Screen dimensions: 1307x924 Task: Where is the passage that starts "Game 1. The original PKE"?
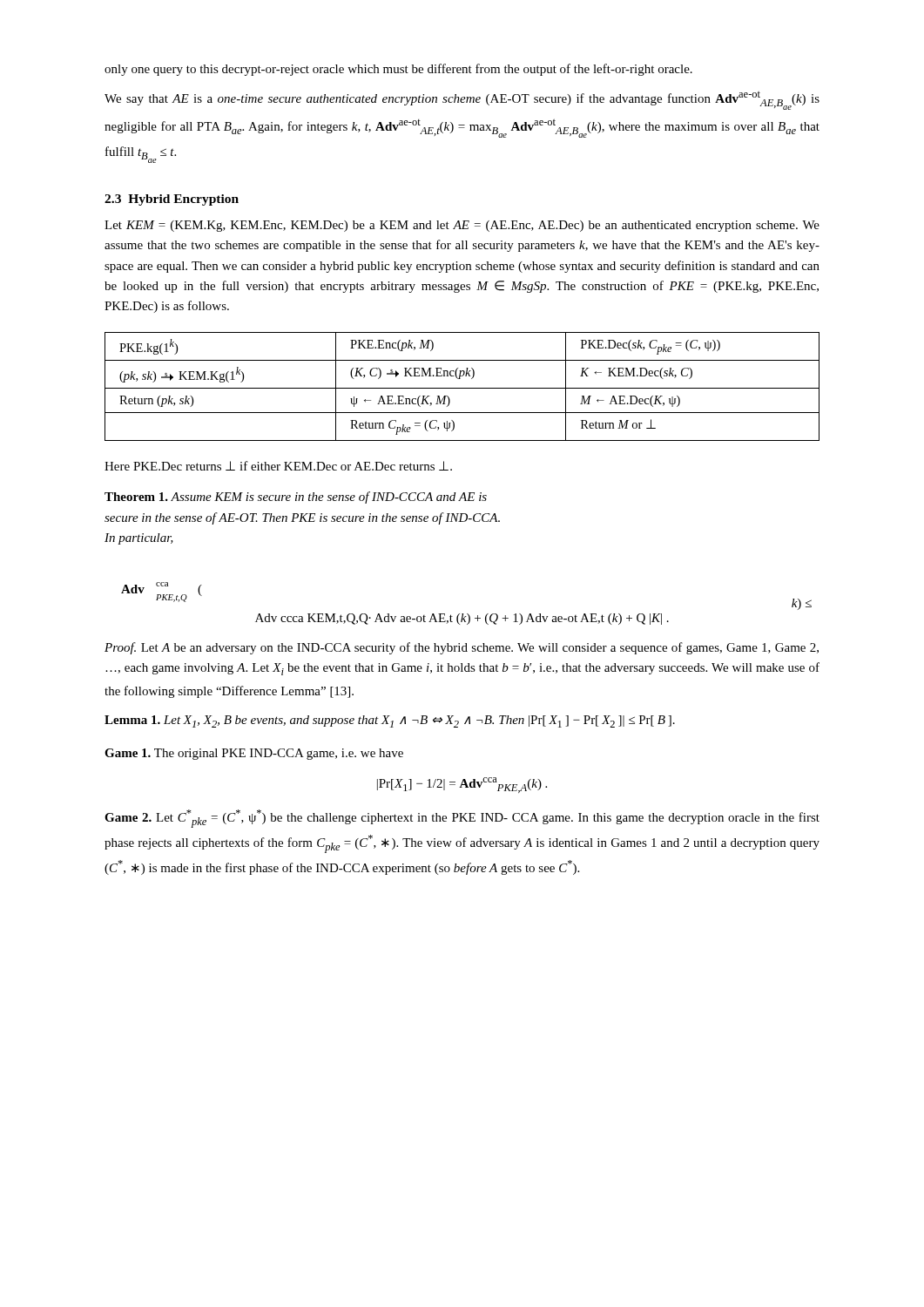(x=254, y=753)
